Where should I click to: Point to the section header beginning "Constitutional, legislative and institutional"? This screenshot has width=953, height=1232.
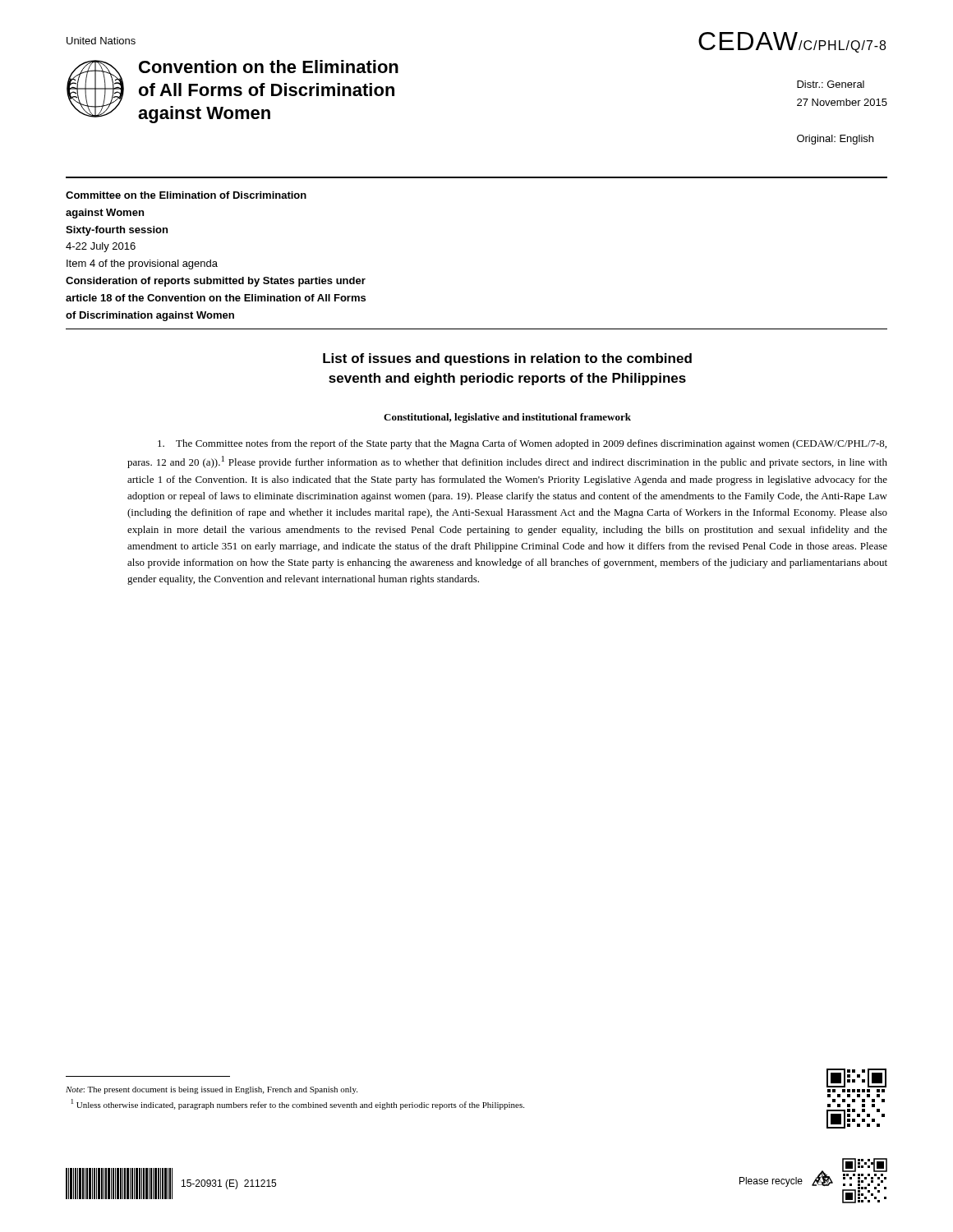click(x=507, y=417)
